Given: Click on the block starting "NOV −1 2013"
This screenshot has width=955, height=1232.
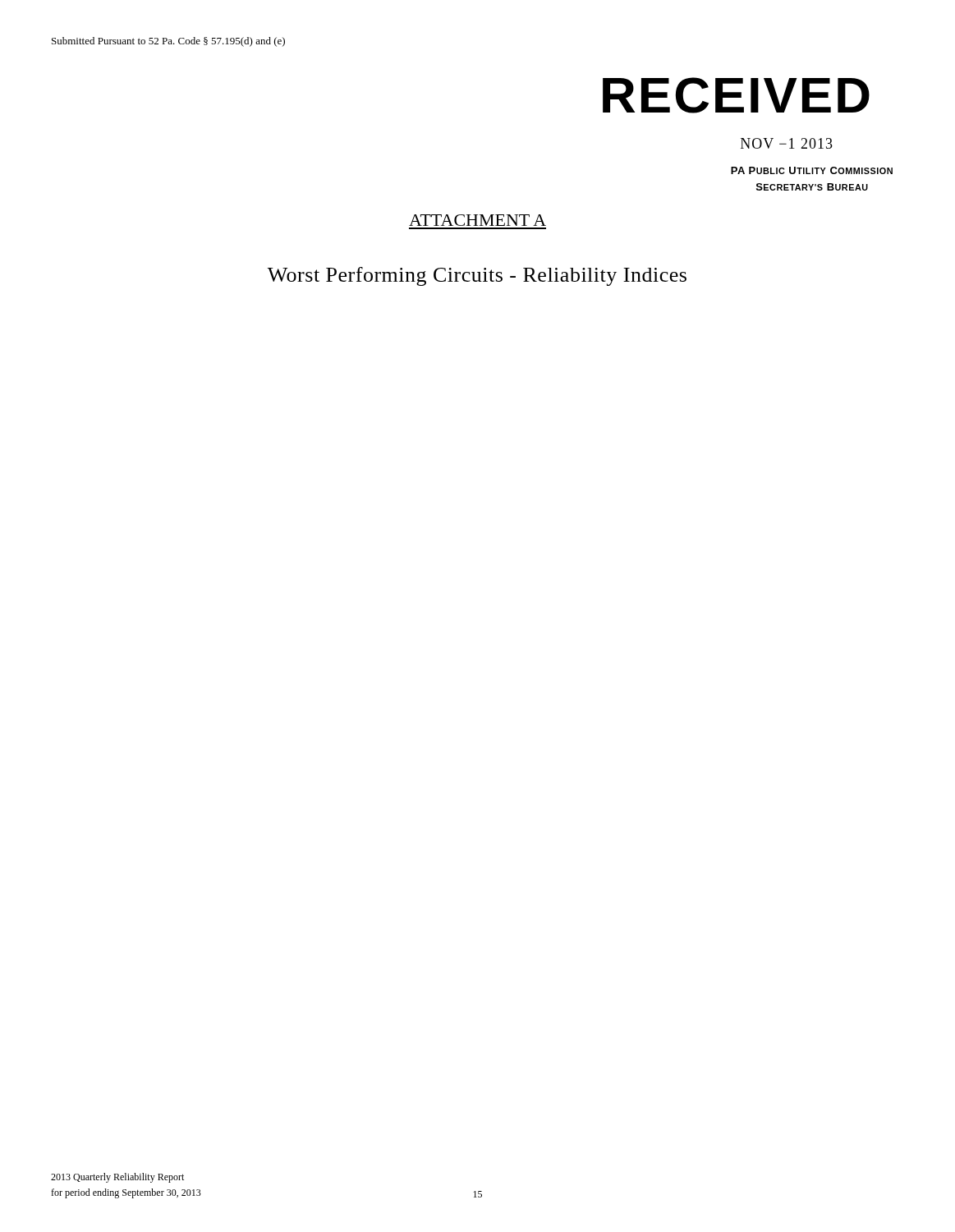Looking at the screenshot, I should click(x=787, y=144).
